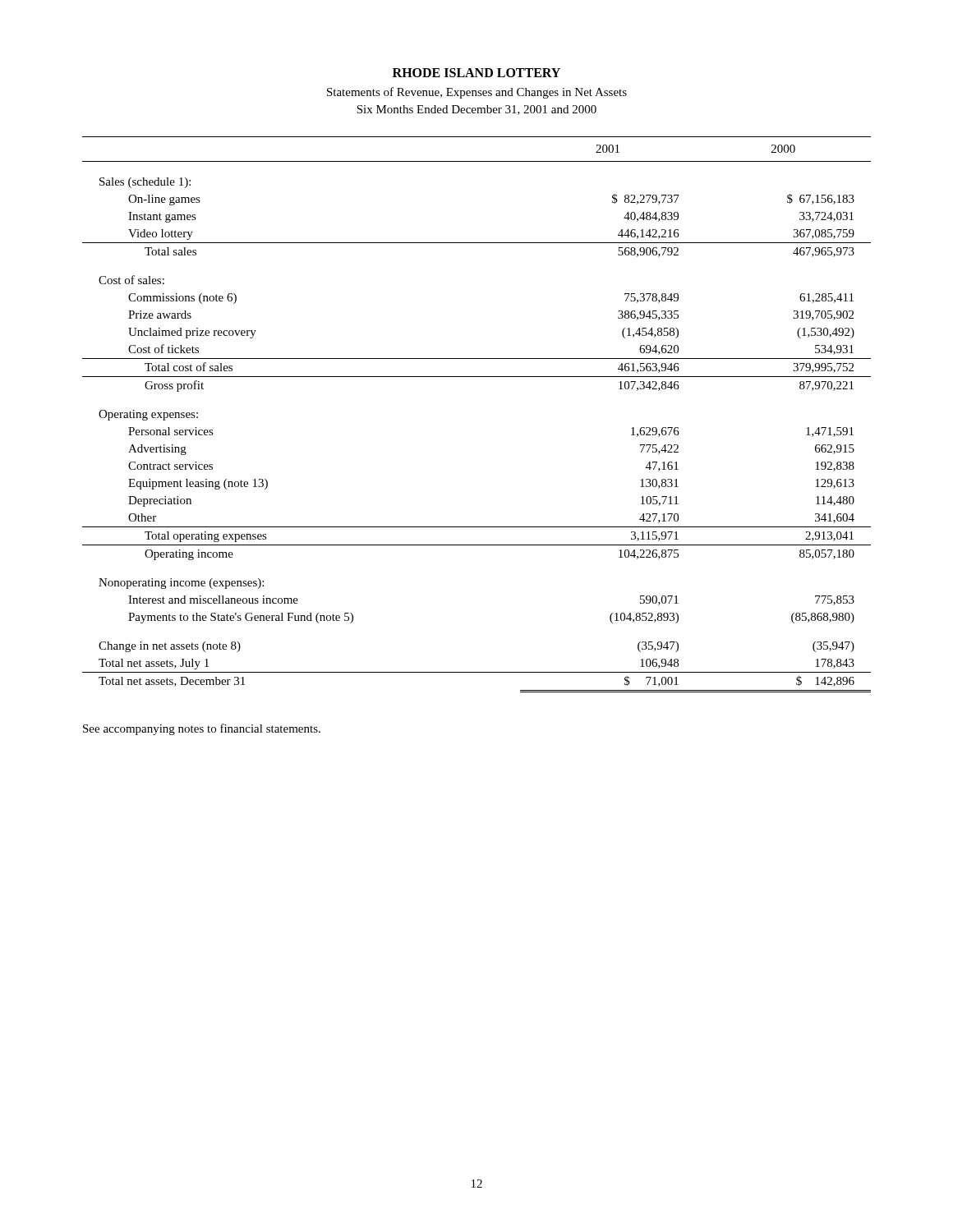Where is the passage that starts "See accompanying notes"?

[x=202, y=729]
